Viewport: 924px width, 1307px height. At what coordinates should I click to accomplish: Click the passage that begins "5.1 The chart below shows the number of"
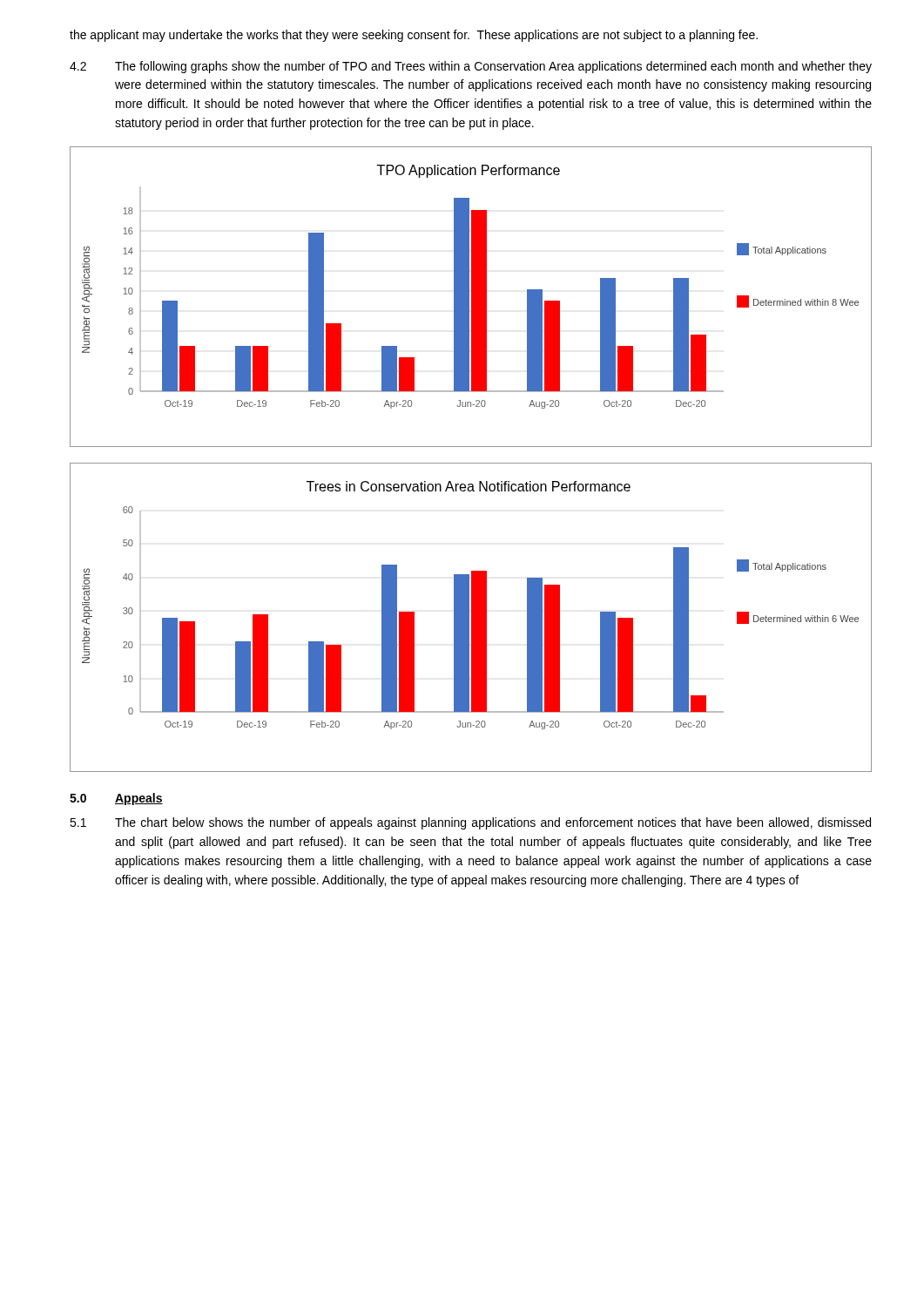click(471, 852)
